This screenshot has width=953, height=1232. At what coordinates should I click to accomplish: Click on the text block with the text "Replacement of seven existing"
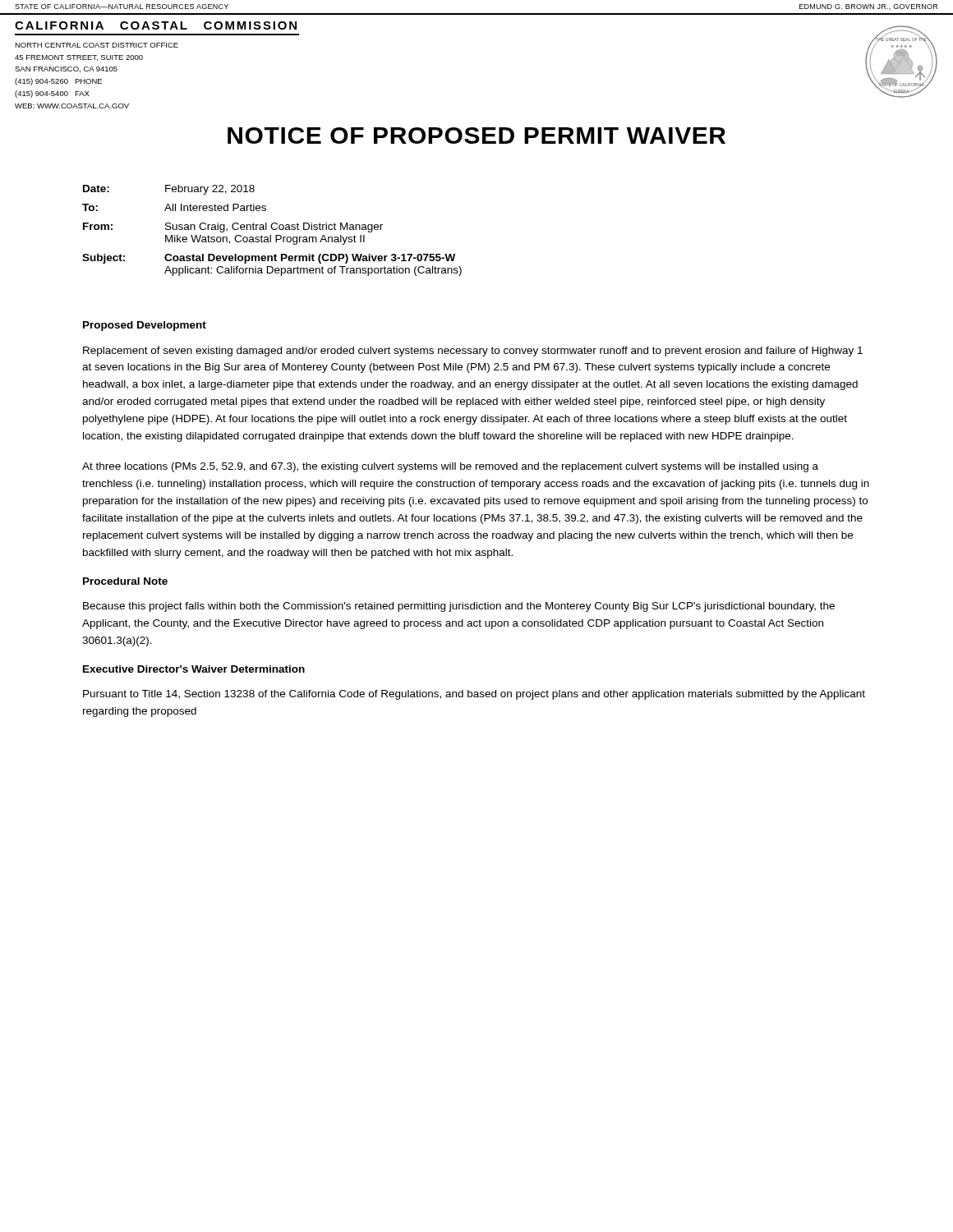[x=476, y=394]
